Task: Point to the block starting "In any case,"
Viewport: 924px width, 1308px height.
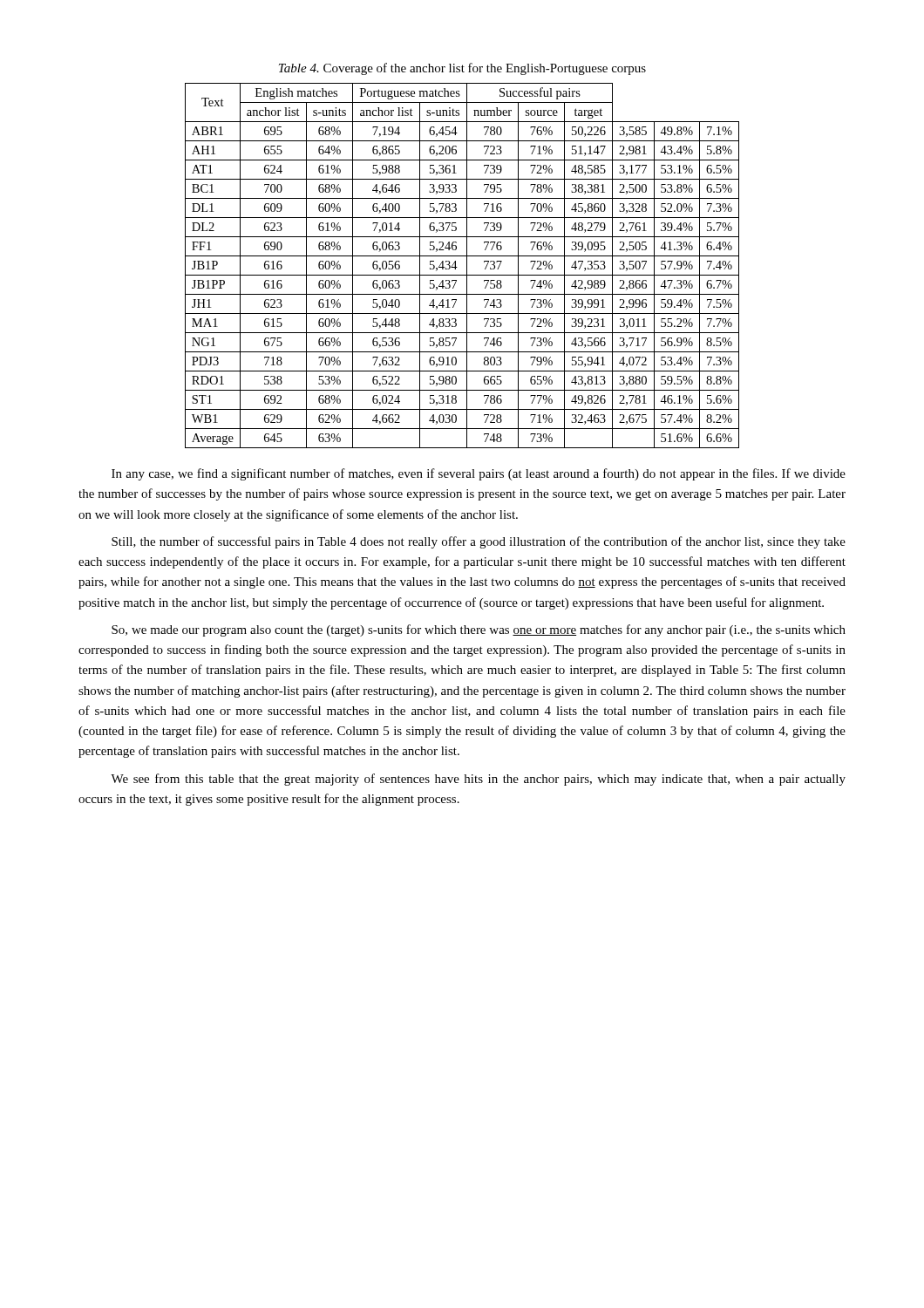Action: [x=462, y=494]
